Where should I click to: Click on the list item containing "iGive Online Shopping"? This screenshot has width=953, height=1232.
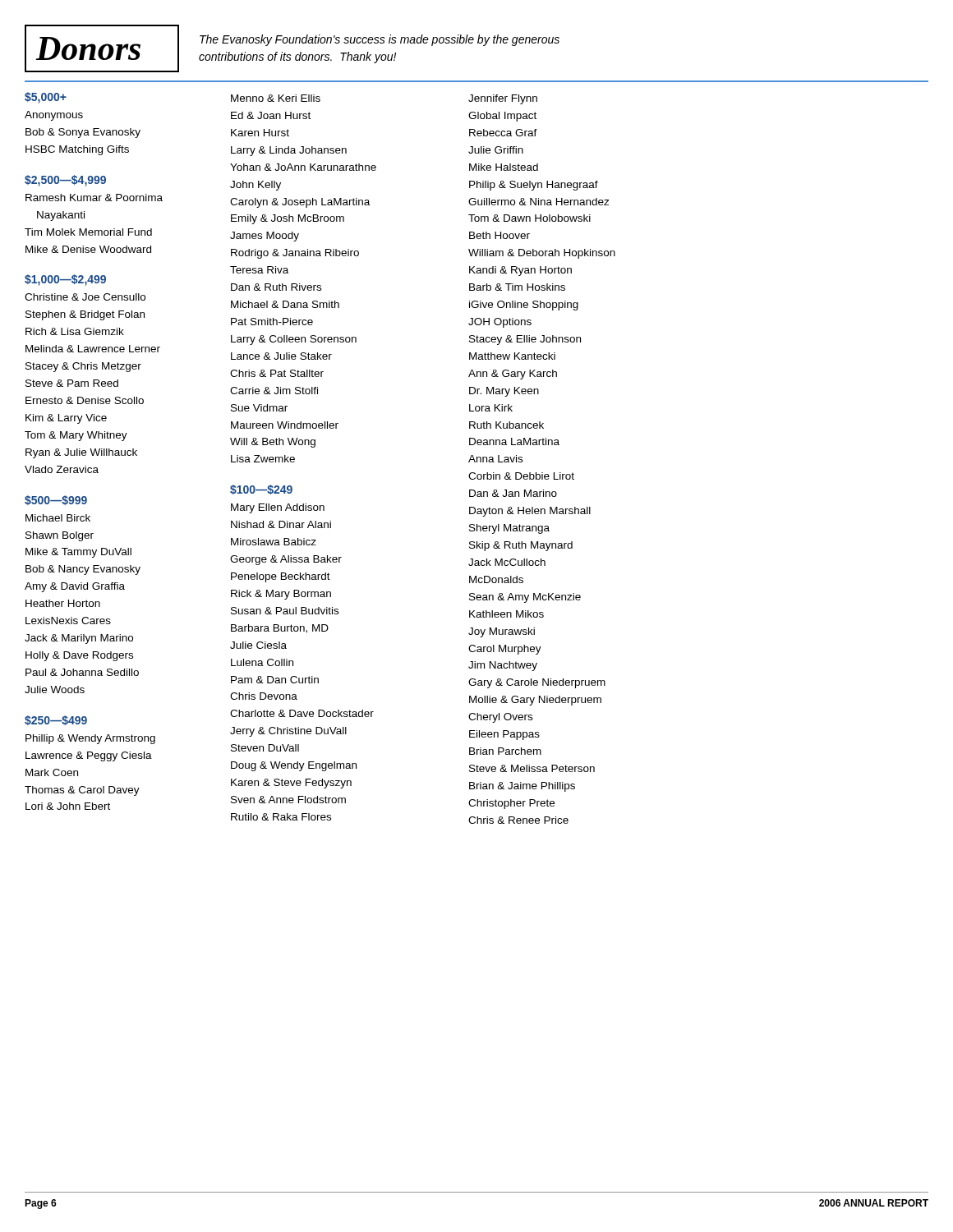pos(523,304)
